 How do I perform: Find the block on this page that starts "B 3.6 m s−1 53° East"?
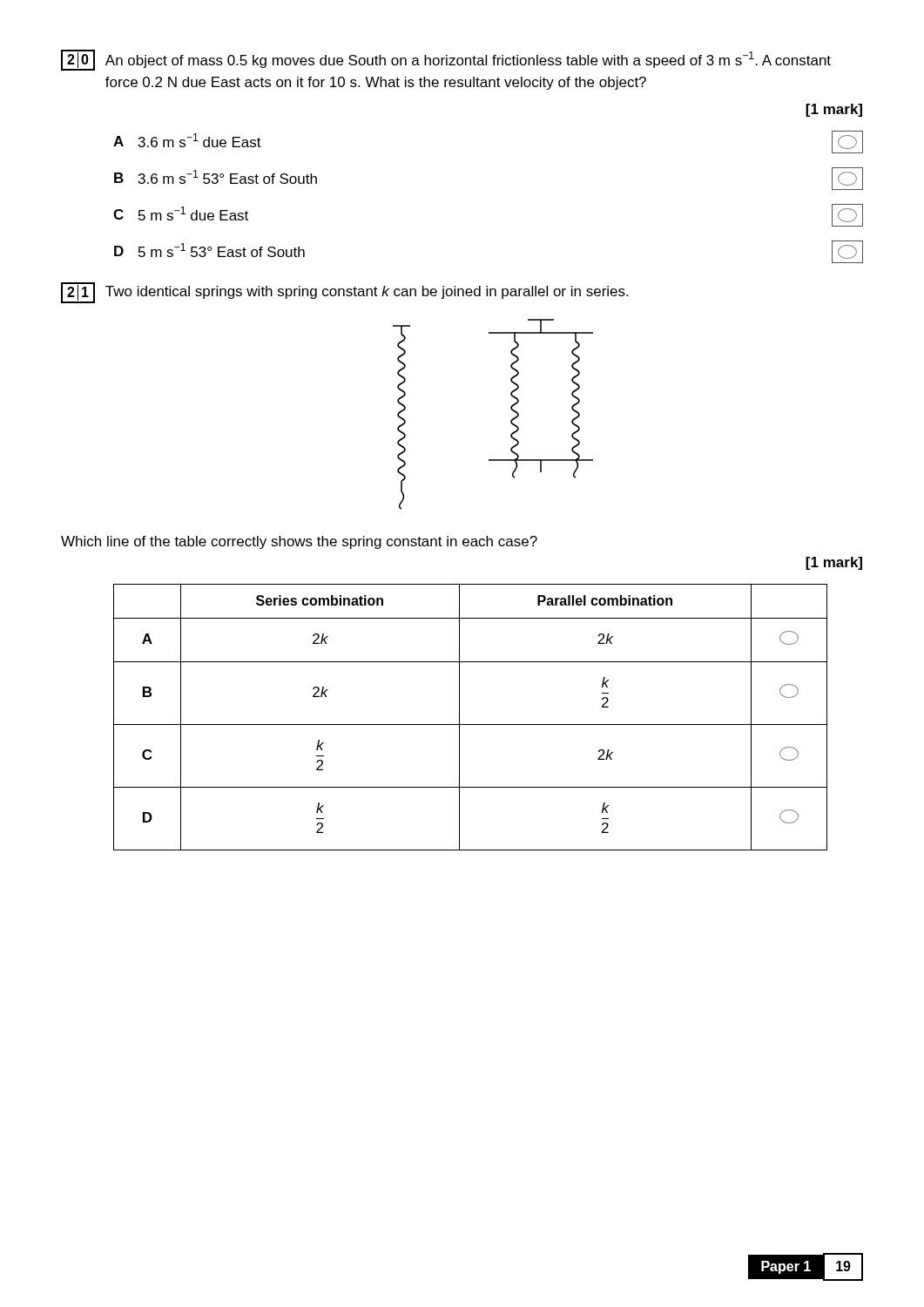point(215,178)
